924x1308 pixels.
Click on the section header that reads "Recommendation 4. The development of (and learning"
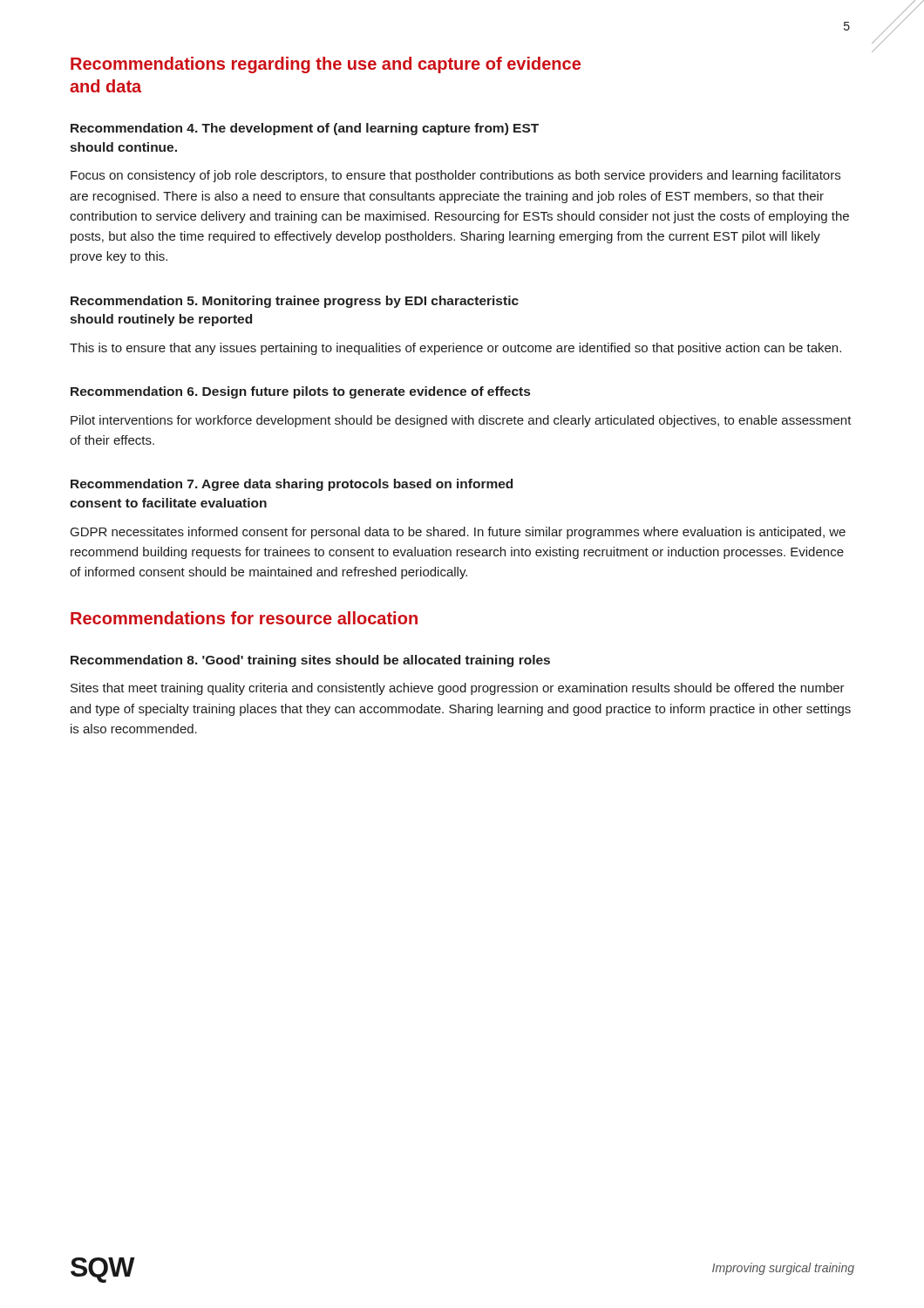[x=462, y=138]
